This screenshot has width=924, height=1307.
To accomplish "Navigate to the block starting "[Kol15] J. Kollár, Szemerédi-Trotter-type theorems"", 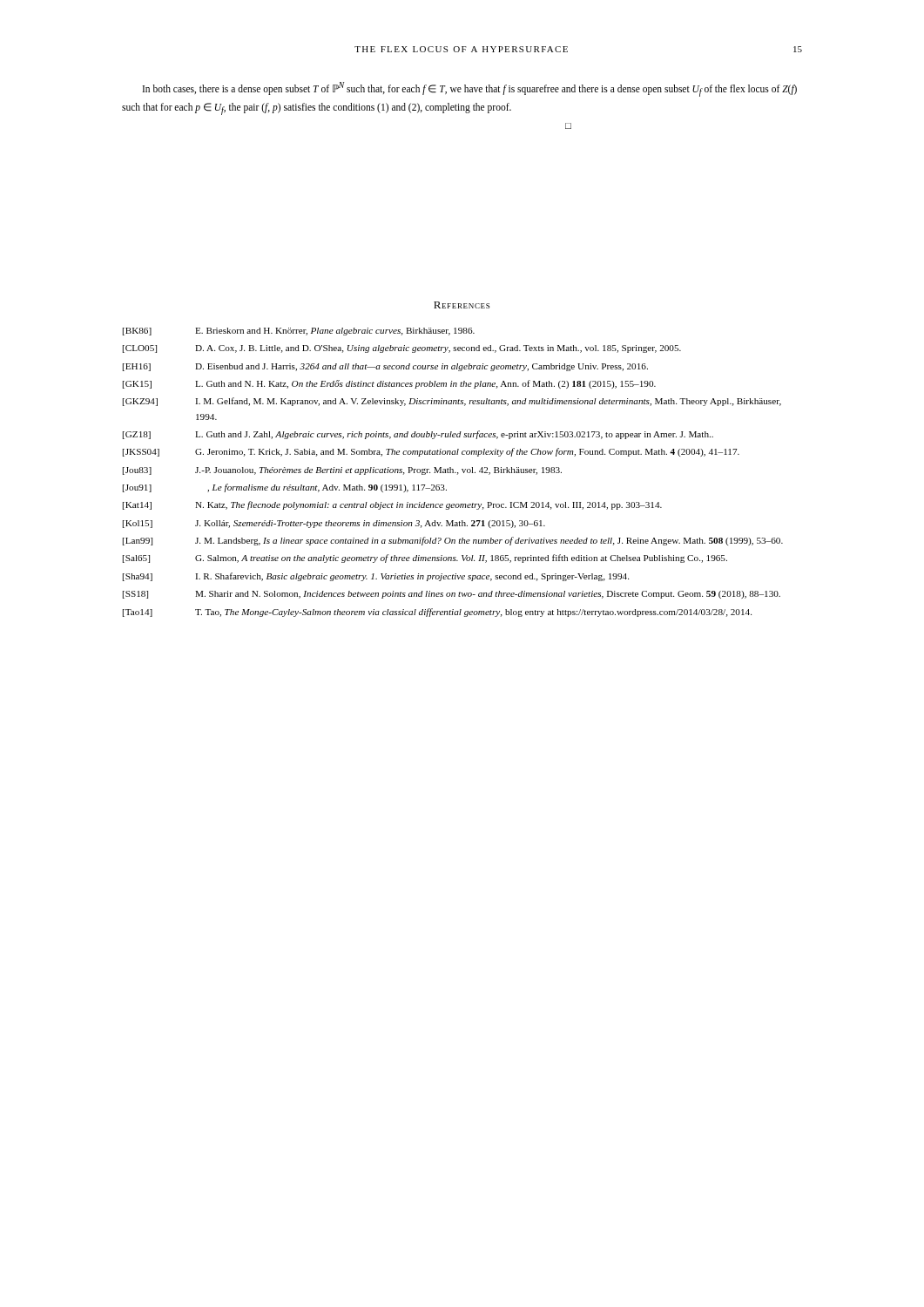I will [462, 523].
